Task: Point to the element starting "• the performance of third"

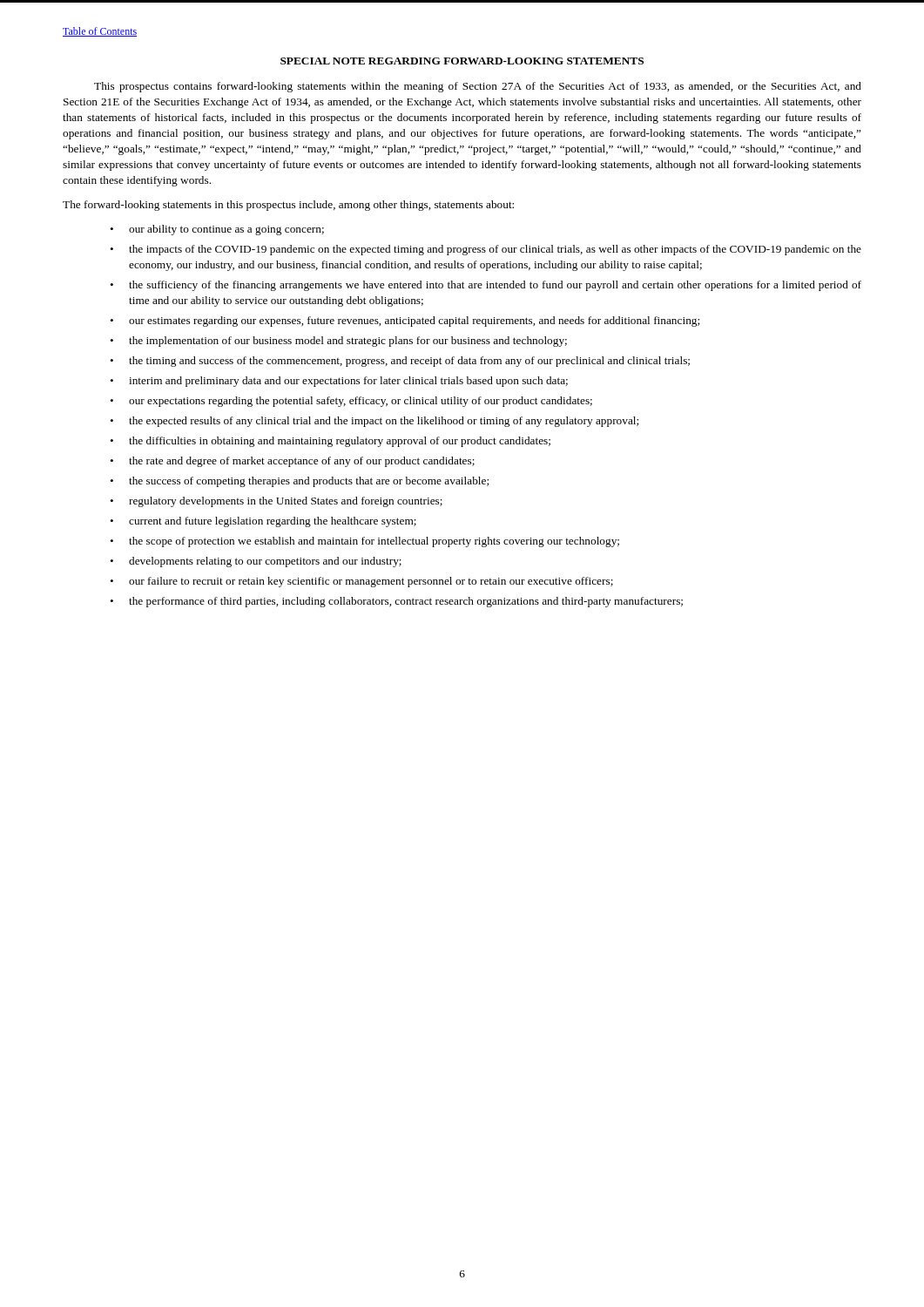Action: tap(486, 601)
